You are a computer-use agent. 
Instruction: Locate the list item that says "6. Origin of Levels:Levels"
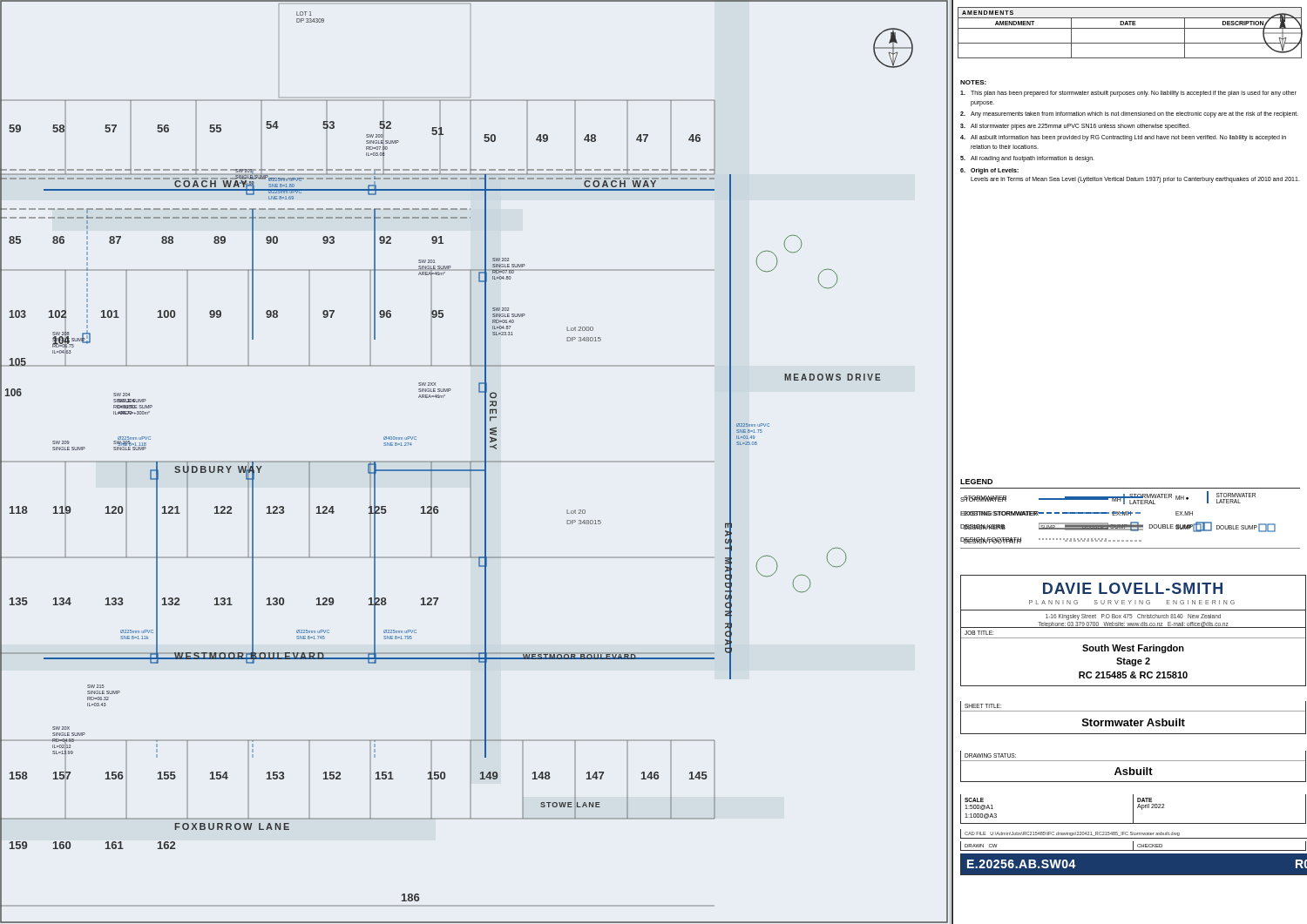1130,175
